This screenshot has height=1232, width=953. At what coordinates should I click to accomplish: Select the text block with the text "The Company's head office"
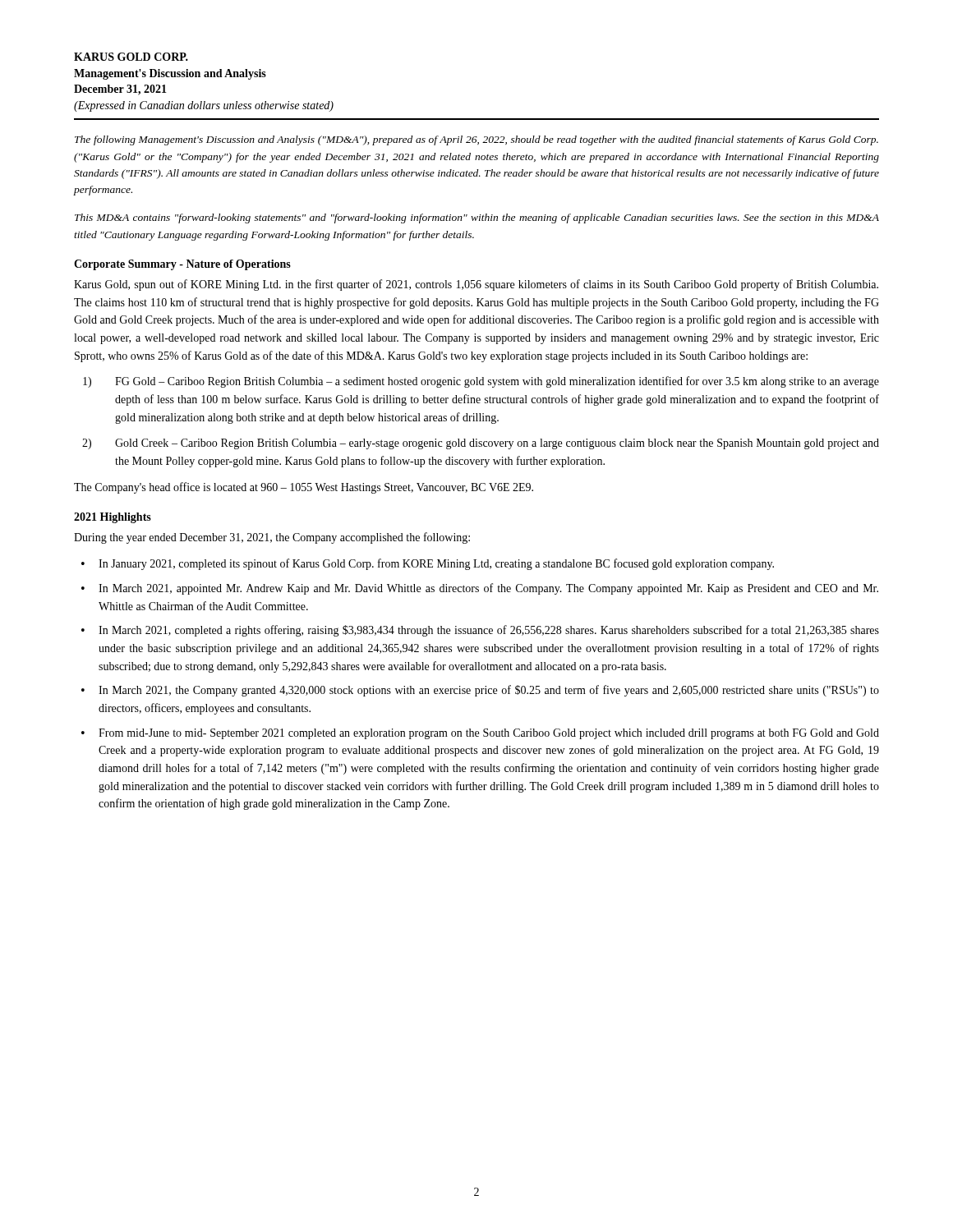click(304, 487)
